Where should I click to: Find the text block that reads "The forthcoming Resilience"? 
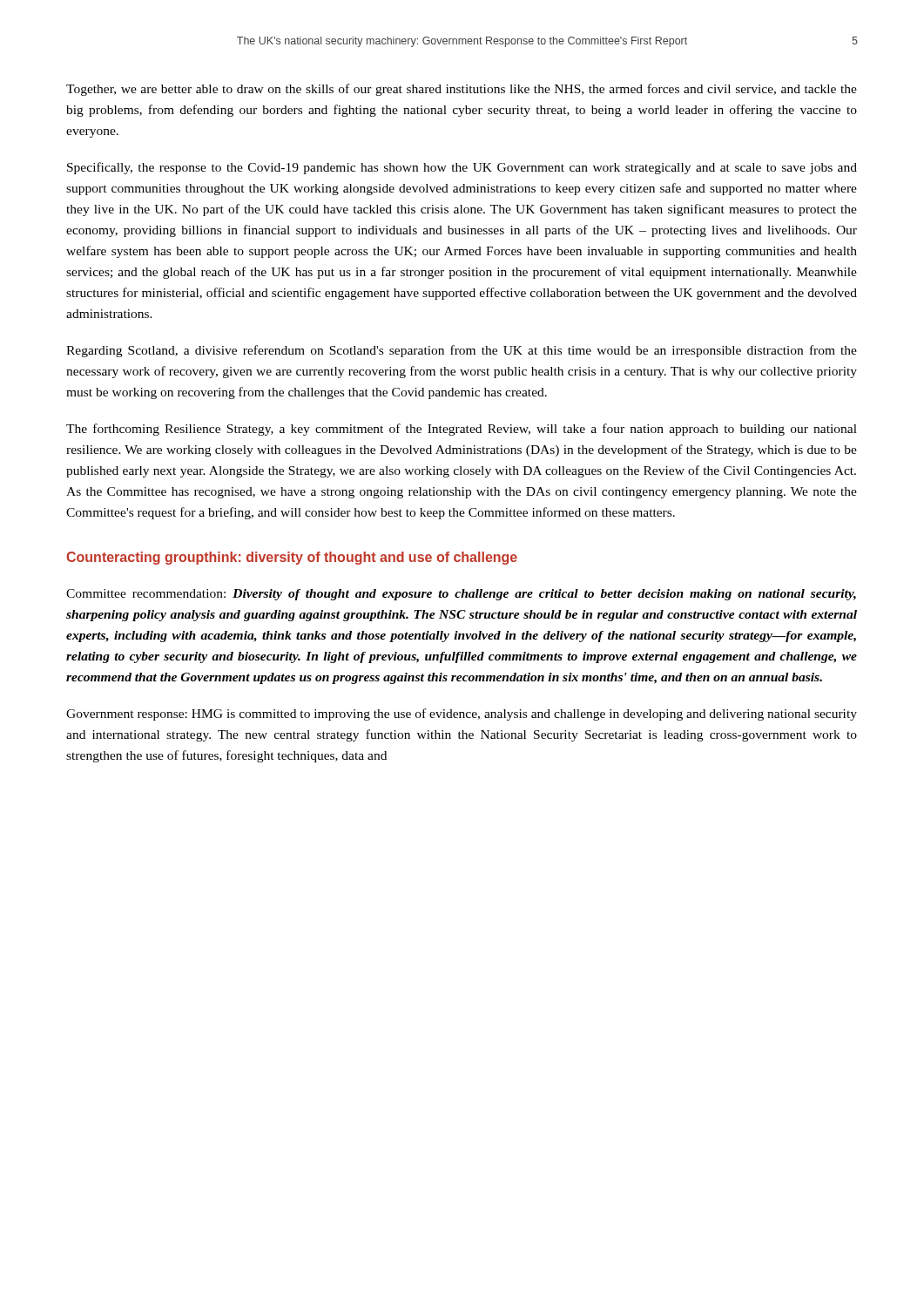pyautogui.click(x=462, y=470)
